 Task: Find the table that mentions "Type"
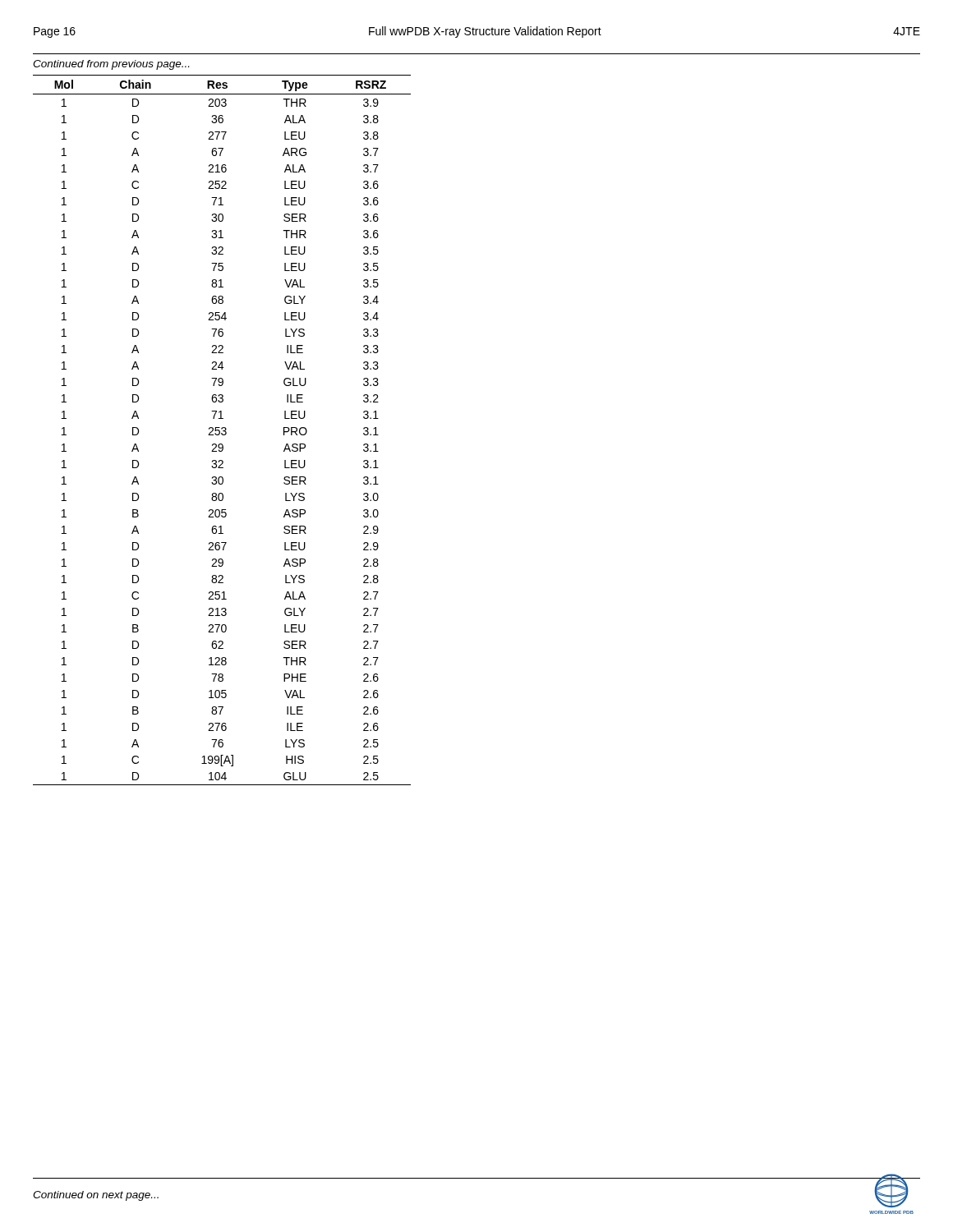(x=238, y=430)
